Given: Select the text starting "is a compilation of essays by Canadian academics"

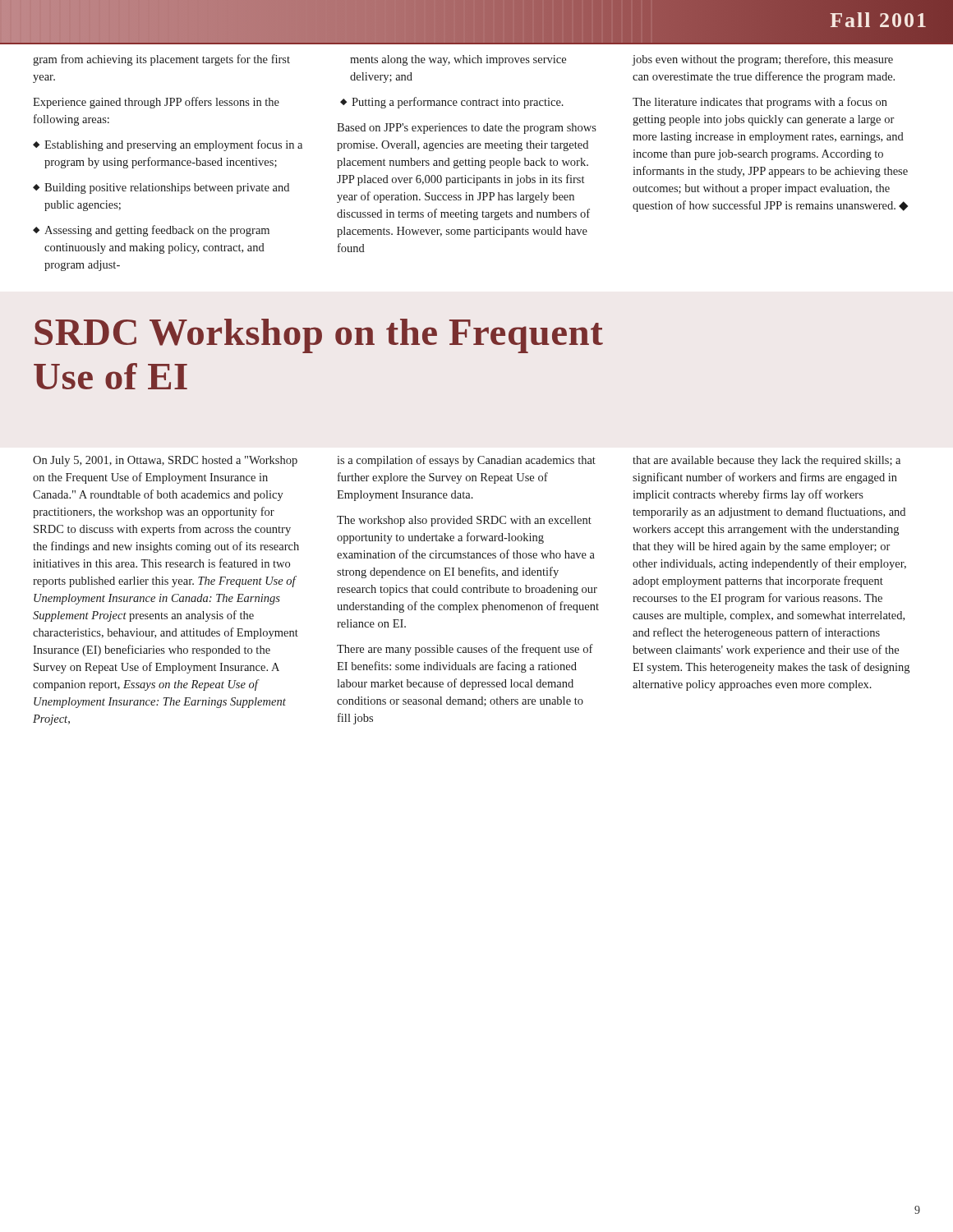Looking at the screenshot, I should pyautogui.click(x=468, y=589).
